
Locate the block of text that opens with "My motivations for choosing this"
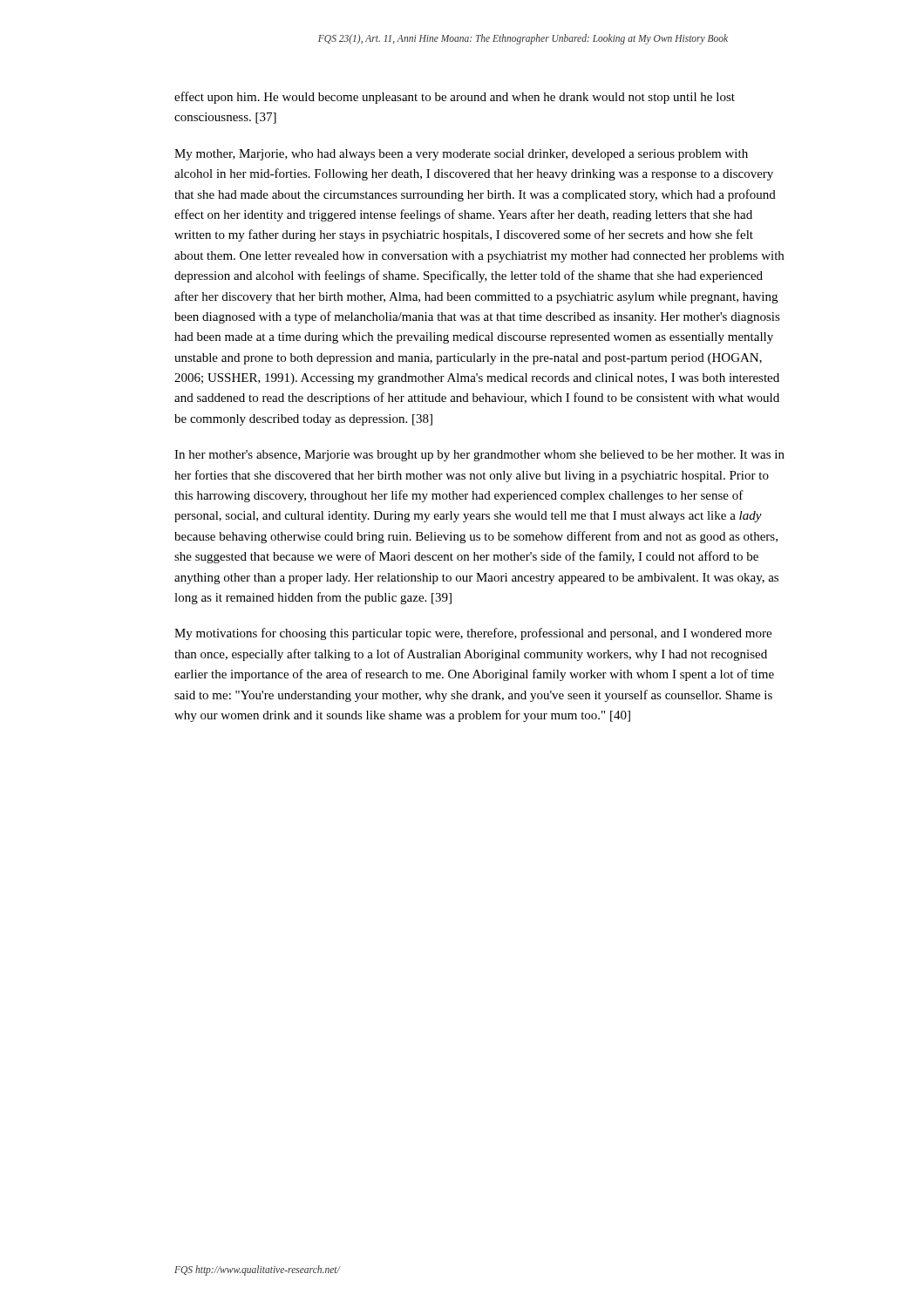[474, 674]
